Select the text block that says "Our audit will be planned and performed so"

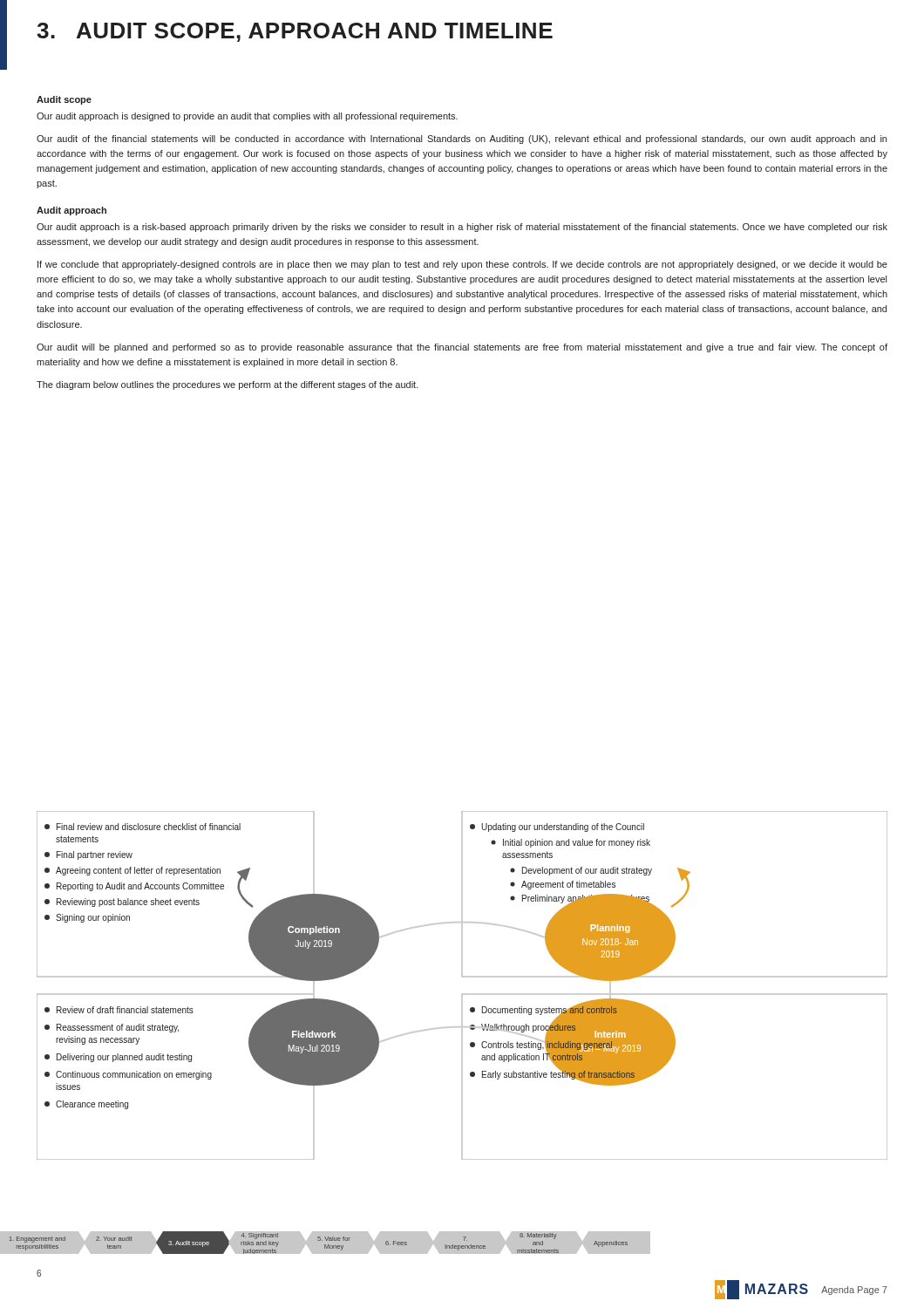coord(462,354)
